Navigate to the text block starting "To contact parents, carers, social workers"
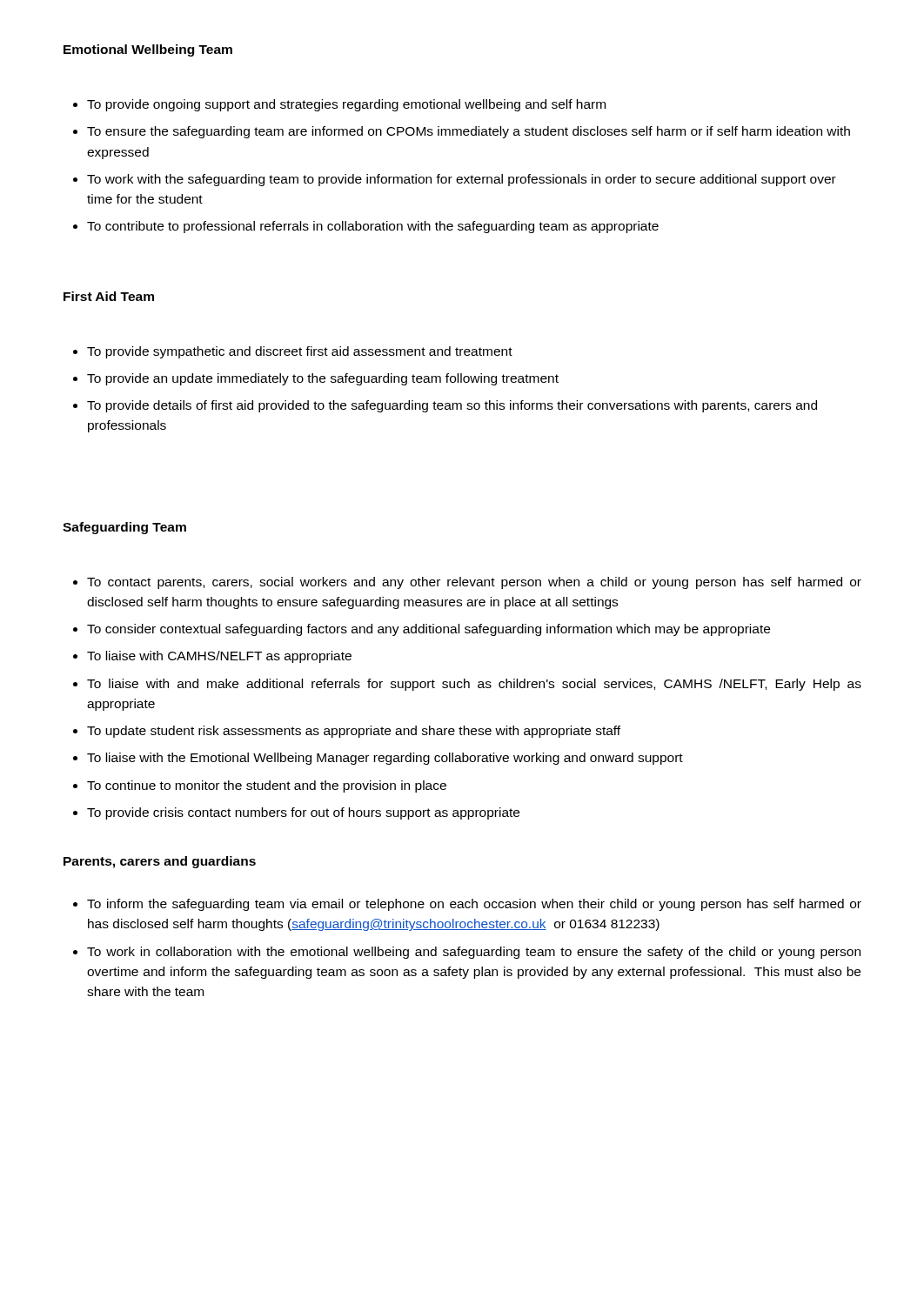Viewport: 924px width, 1305px height. pos(474,591)
